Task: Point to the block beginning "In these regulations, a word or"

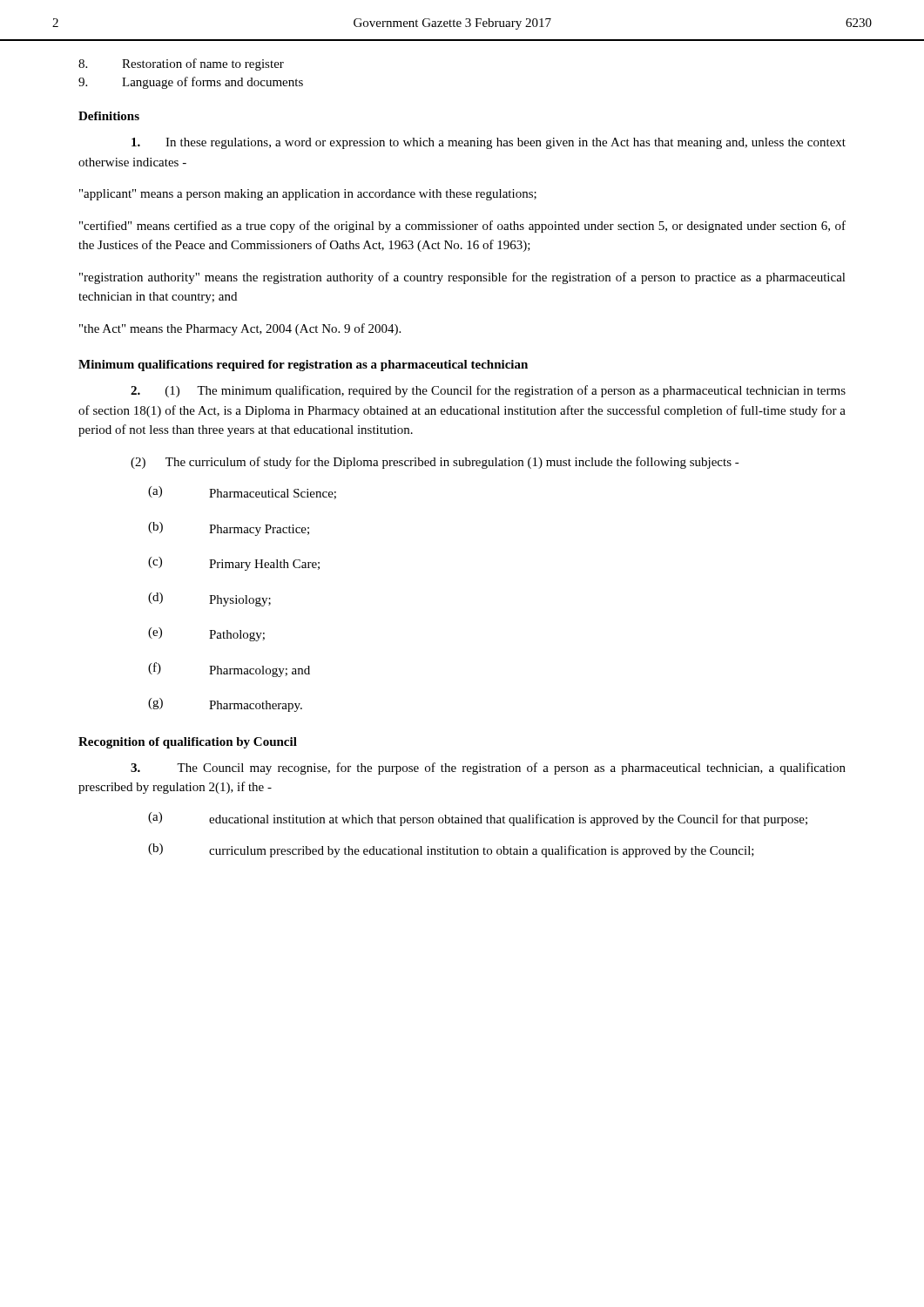Action: coord(462,152)
